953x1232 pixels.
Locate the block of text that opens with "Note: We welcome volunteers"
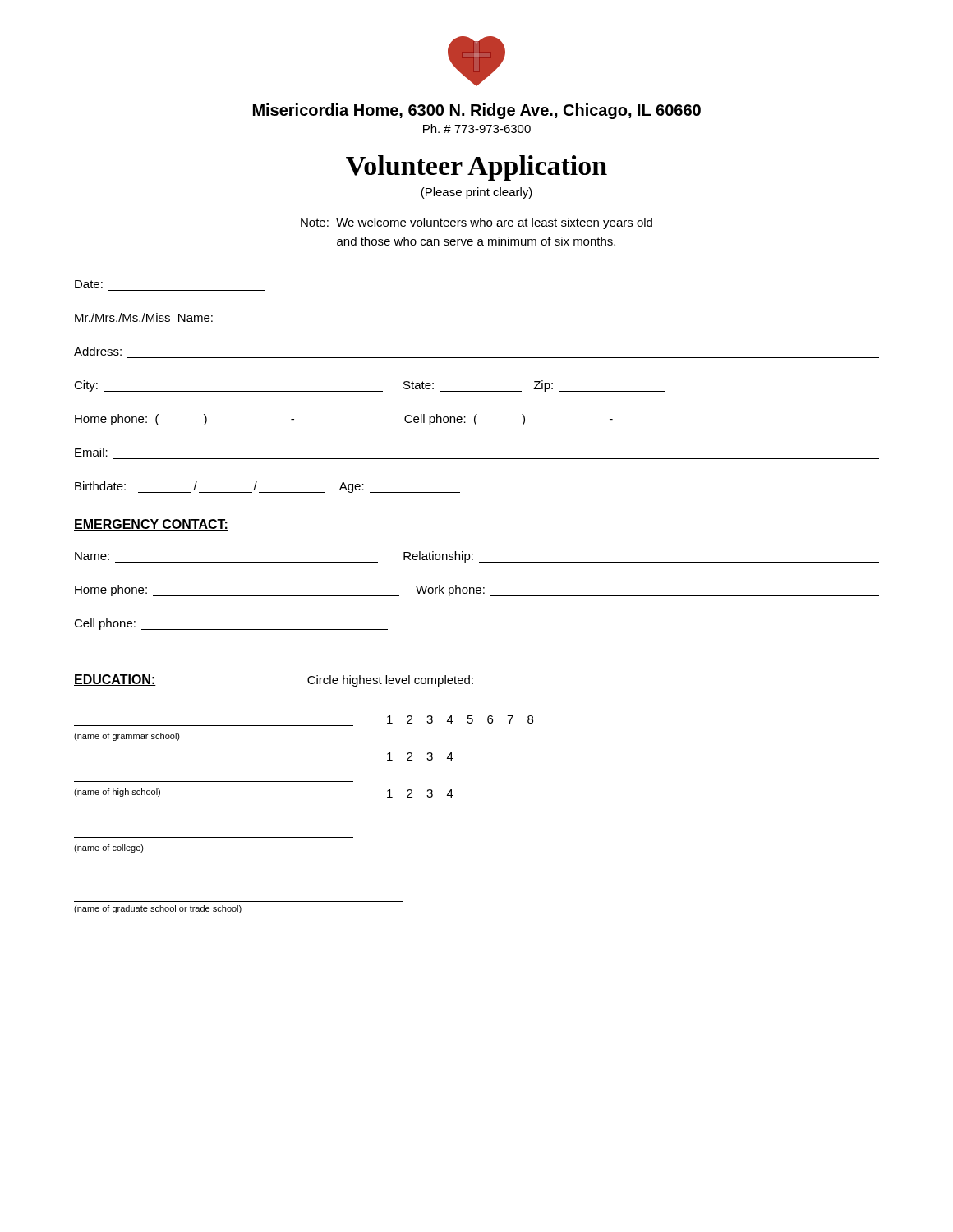pyautogui.click(x=476, y=231)
